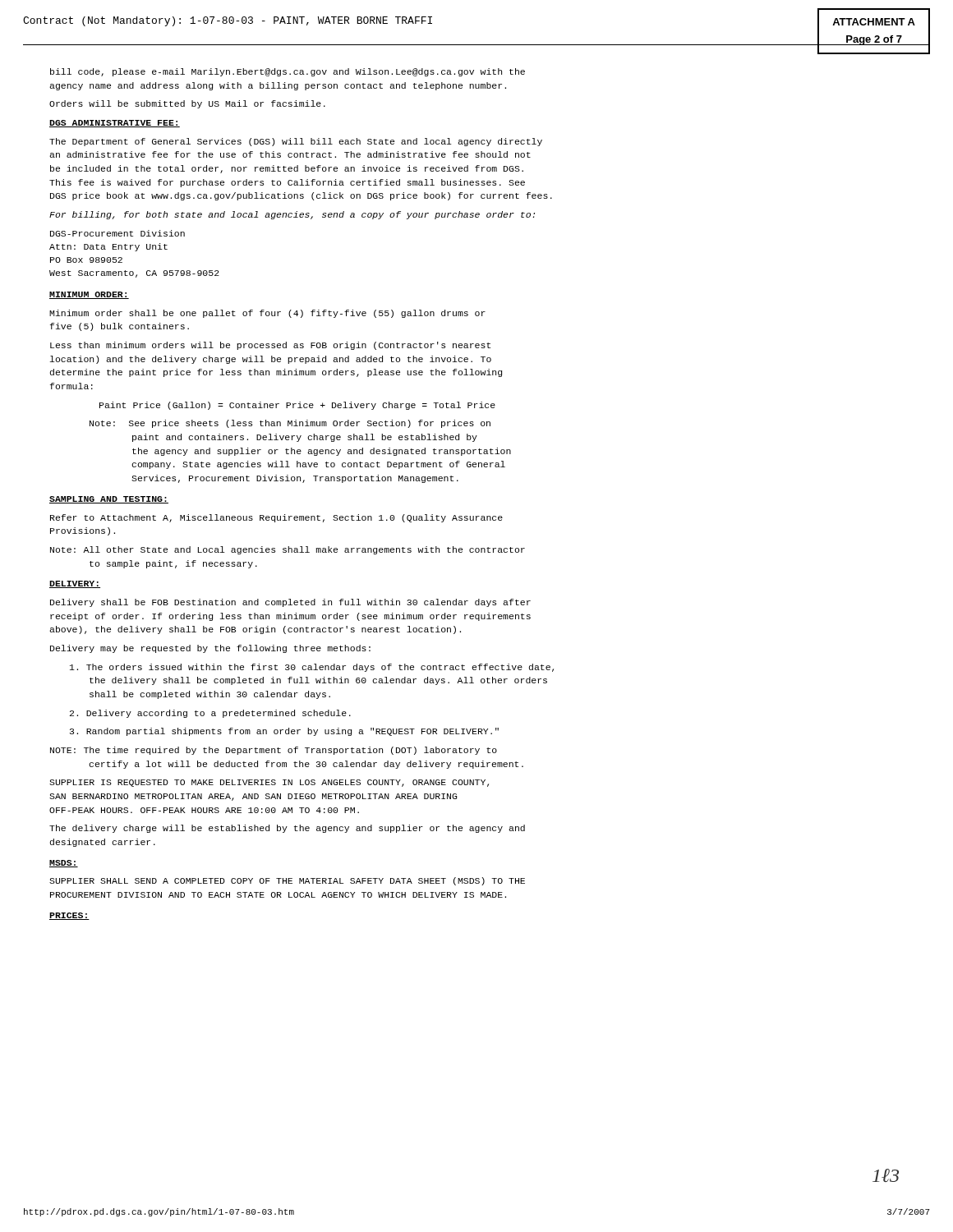Where does it say "DGS ADMINISTRATIVE FEE:"?
This screenshot has width=953, height=1232.
115,123
